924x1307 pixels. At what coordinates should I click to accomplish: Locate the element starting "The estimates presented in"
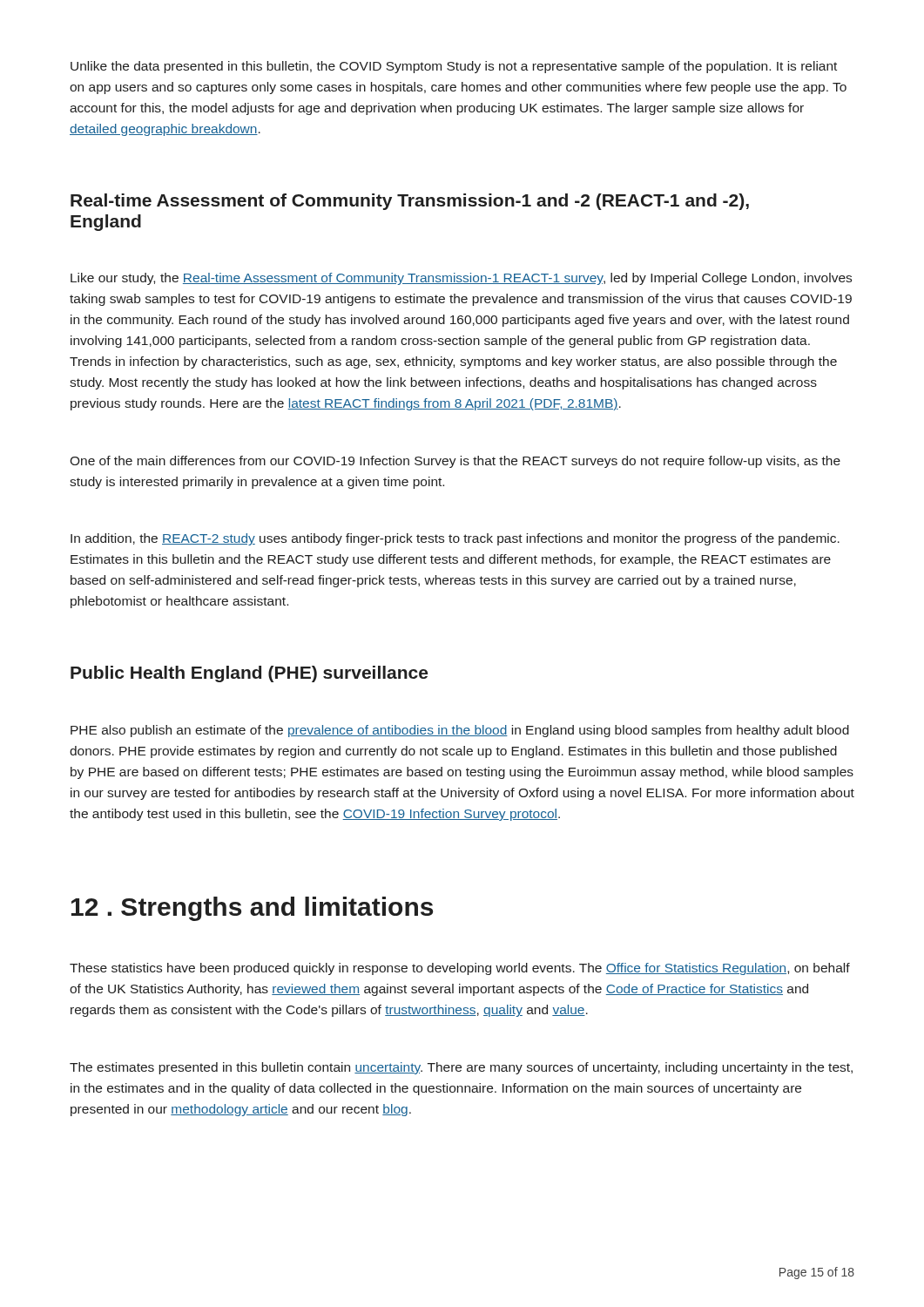[462, 1088]
